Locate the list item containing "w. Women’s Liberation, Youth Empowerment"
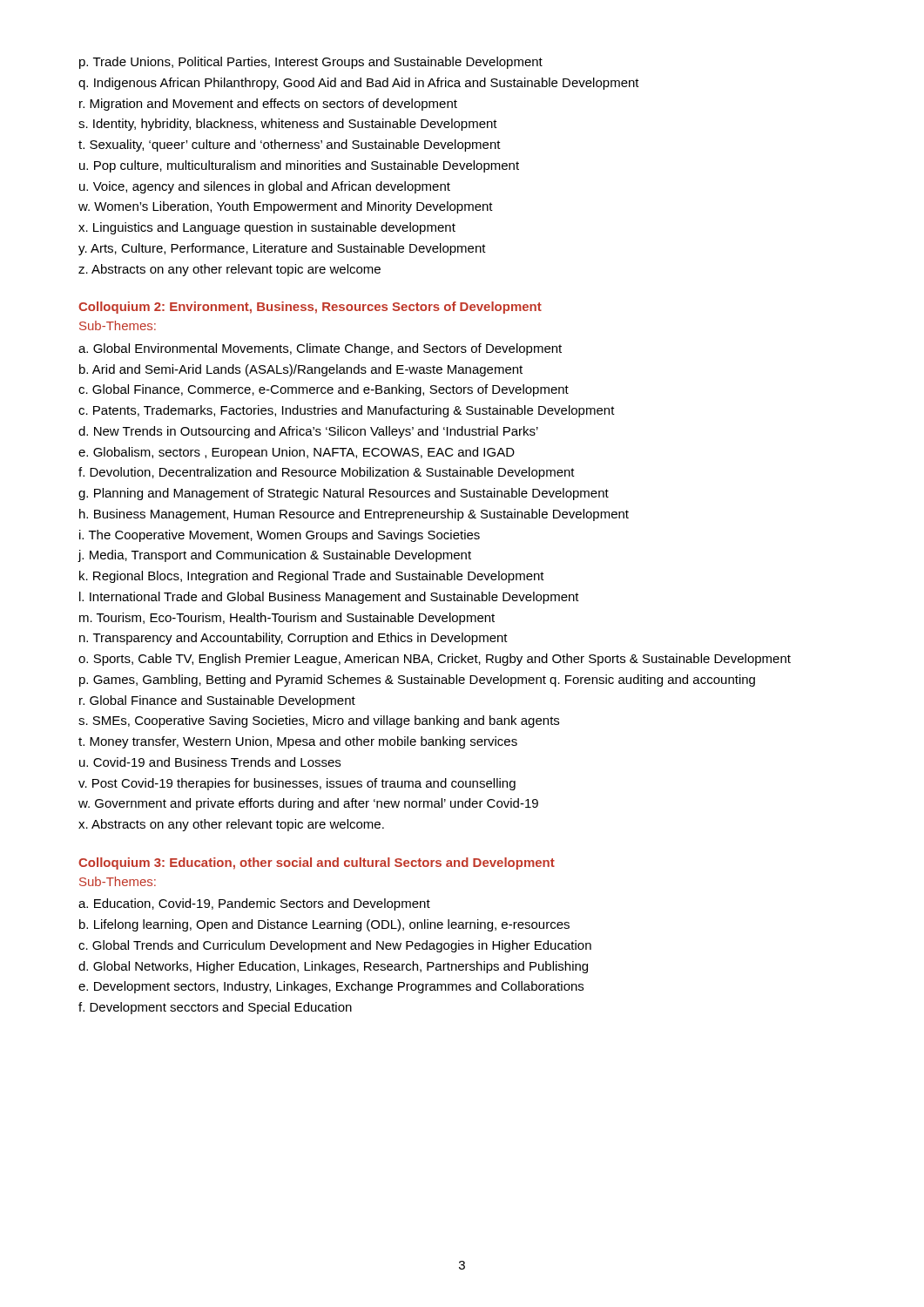The image size is (924, 1307). click(x=285, y=206)
